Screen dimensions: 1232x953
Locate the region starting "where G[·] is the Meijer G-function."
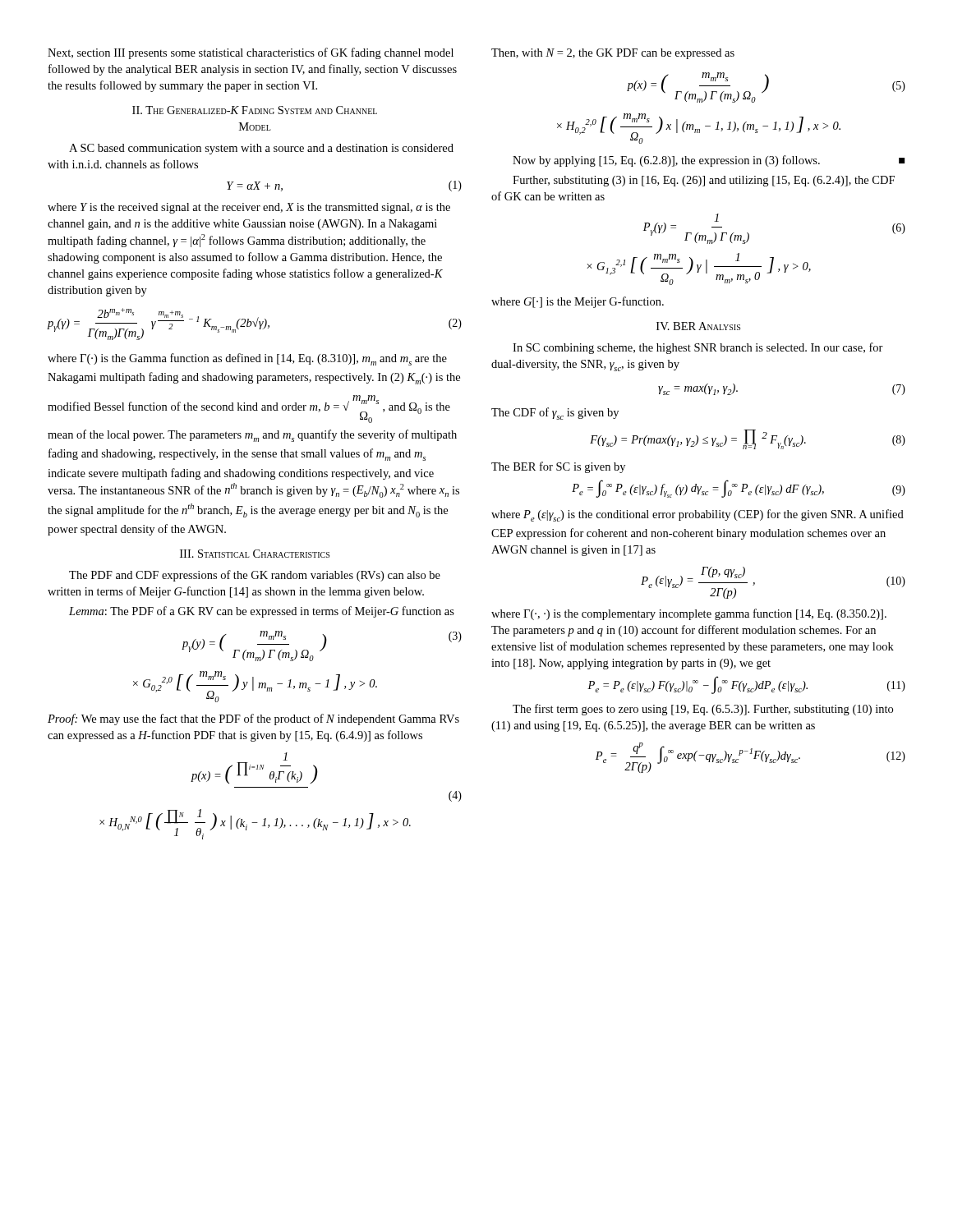[x=578, y=302]
